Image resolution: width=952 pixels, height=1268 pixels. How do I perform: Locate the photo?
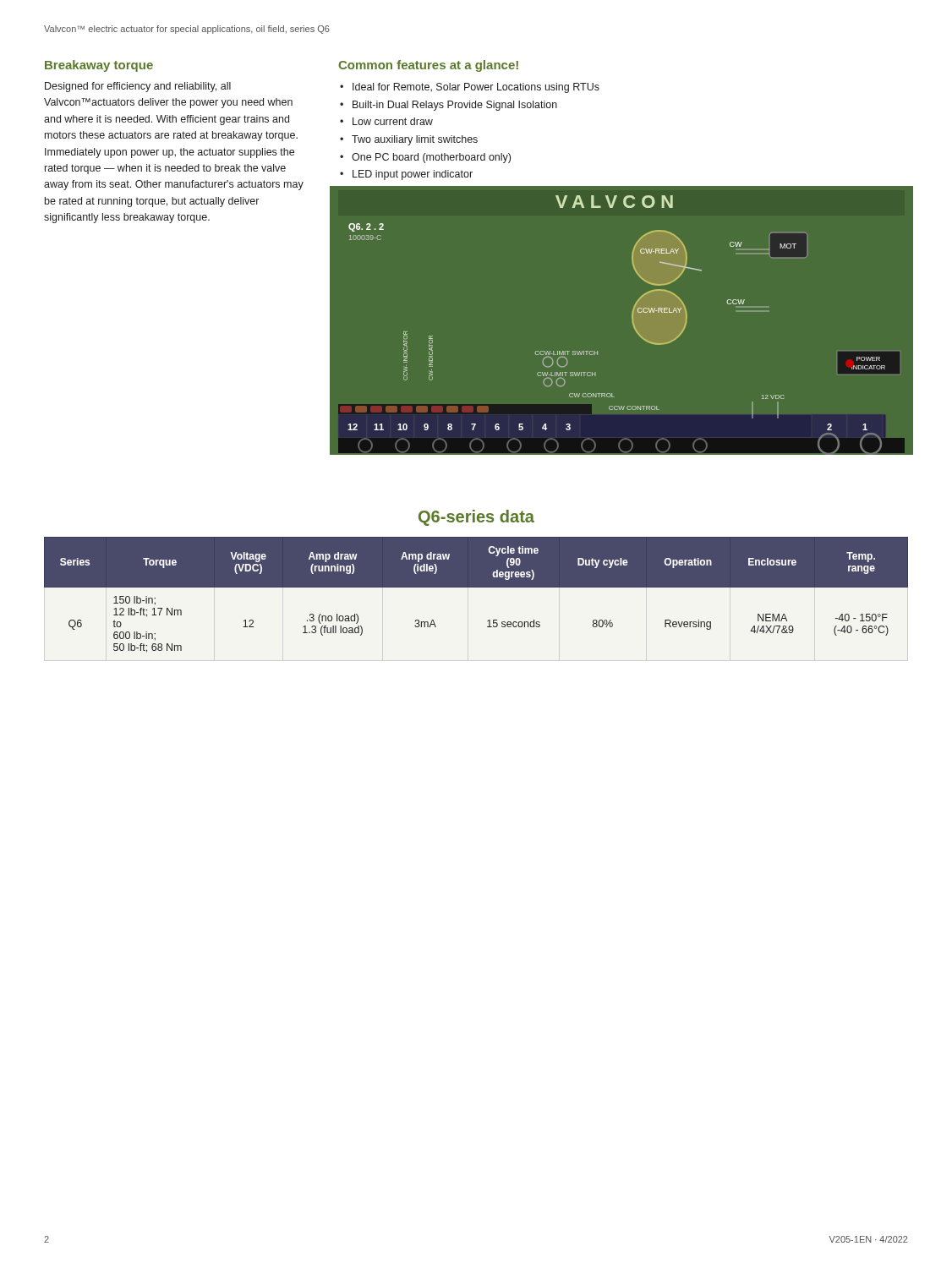pyautogui.click(x=621, y=320)
